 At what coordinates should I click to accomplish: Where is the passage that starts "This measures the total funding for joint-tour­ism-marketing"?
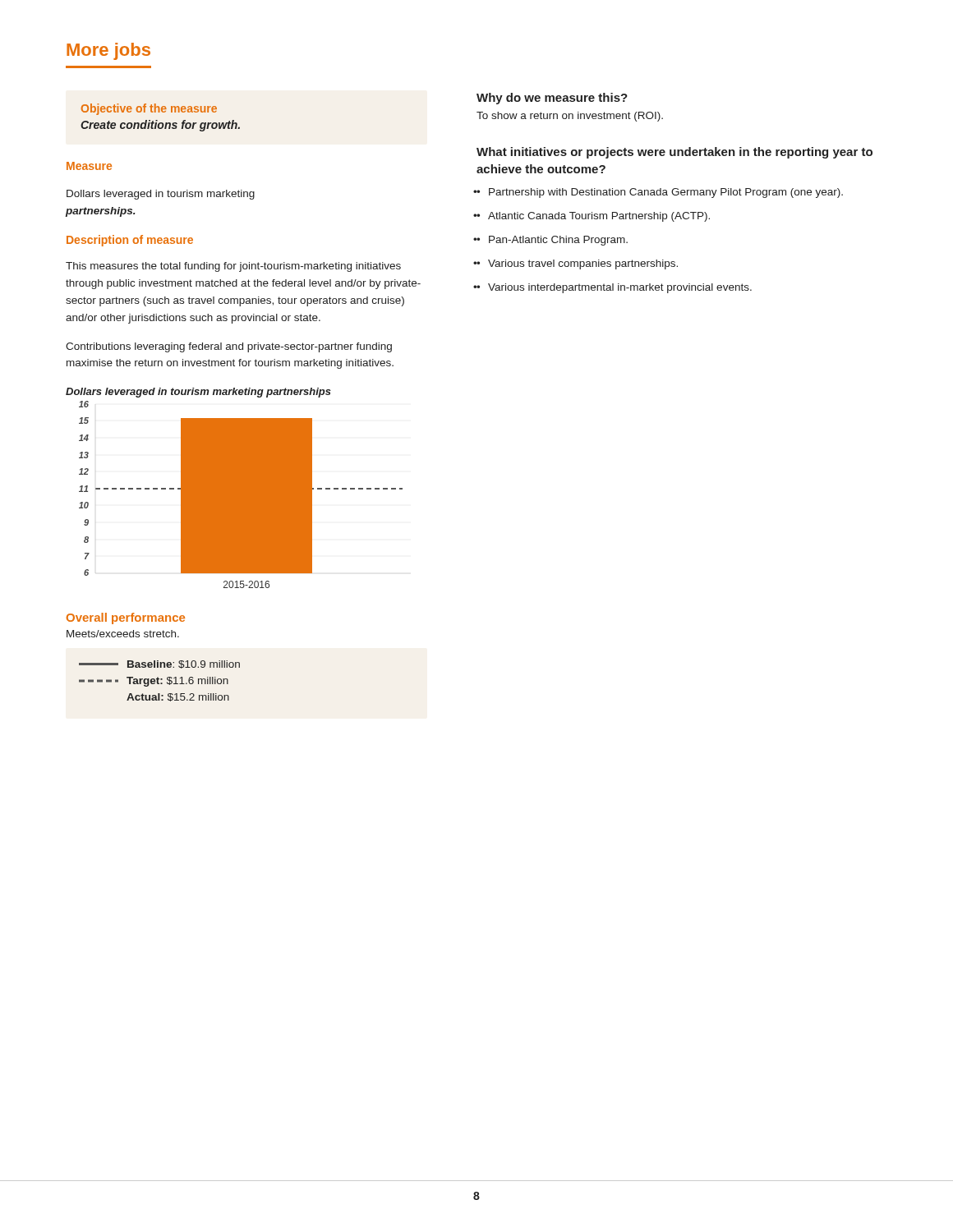coord(246,315)
